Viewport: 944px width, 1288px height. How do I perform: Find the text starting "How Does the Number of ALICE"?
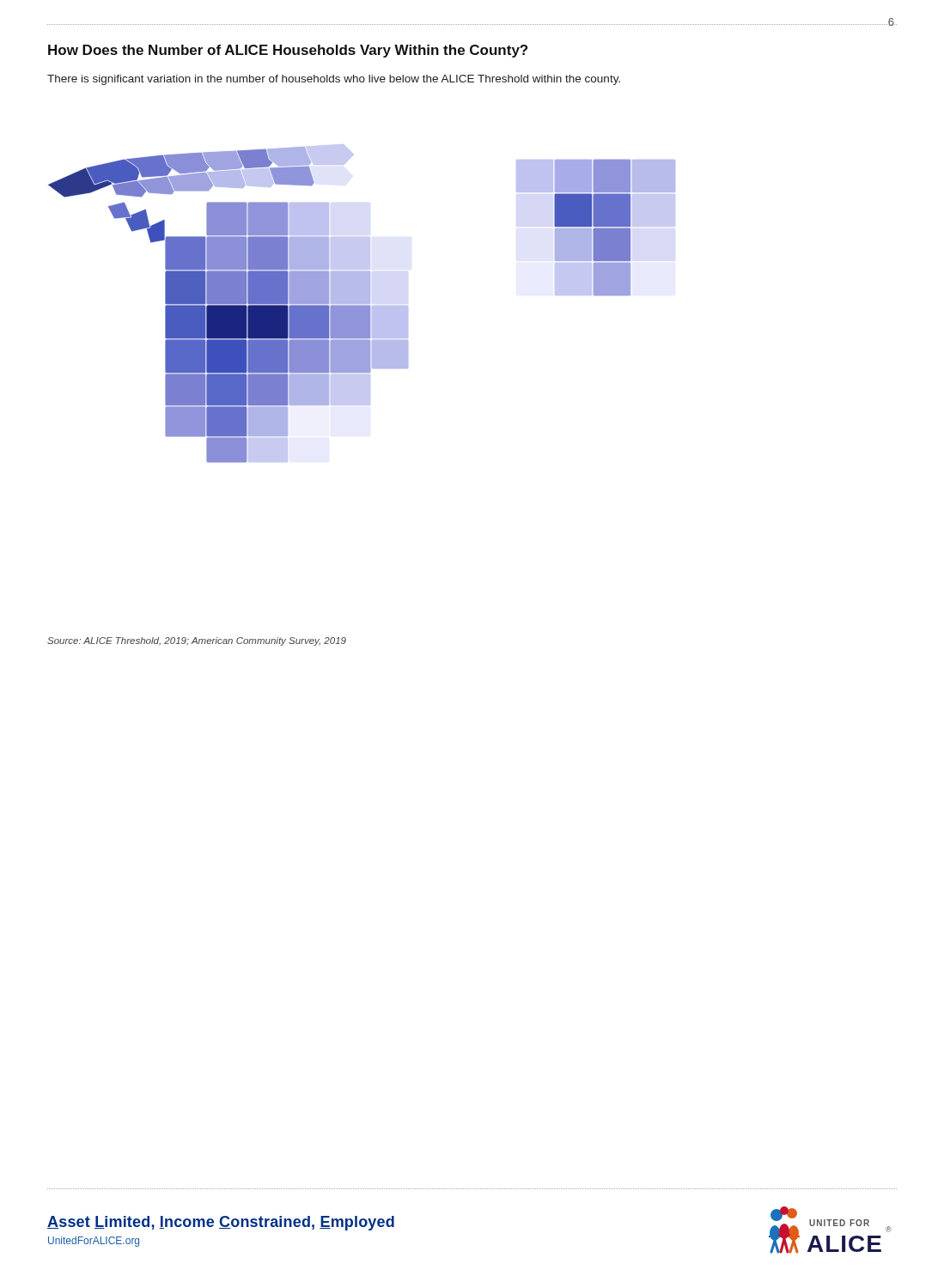pos(288,50)
